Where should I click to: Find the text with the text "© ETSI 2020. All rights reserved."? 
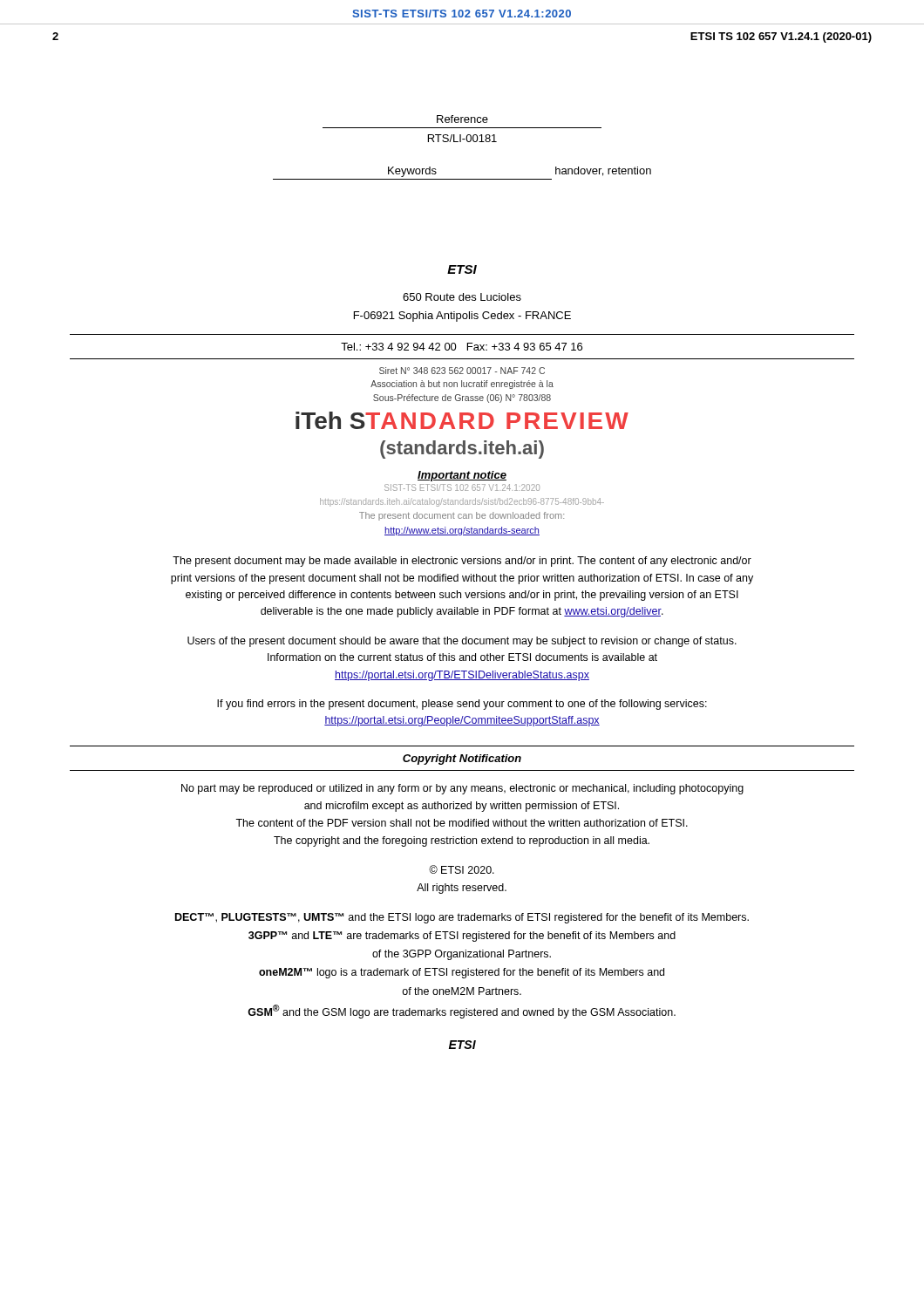[462, 879]
